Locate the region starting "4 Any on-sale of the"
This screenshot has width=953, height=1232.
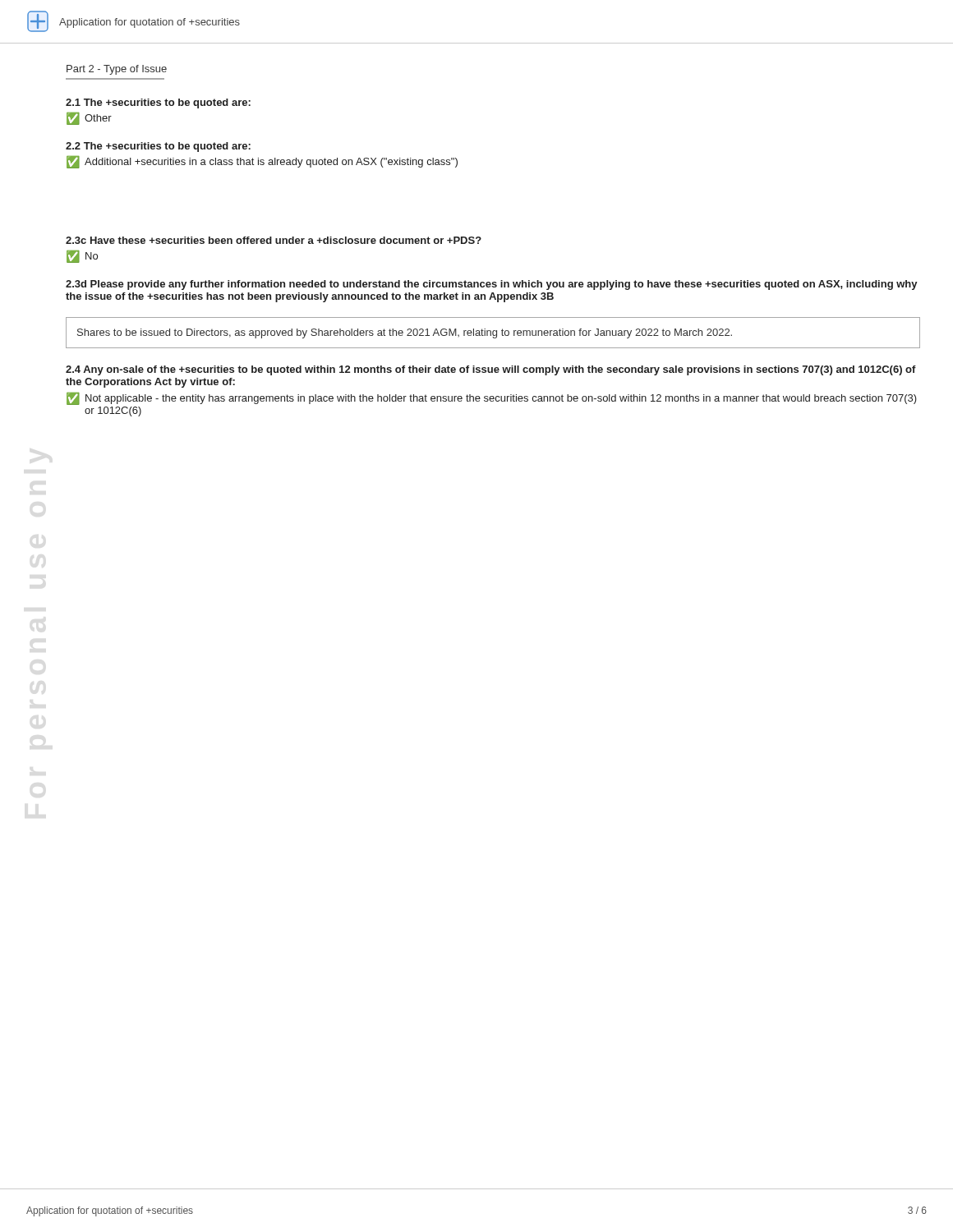click(x=493, y=389)
